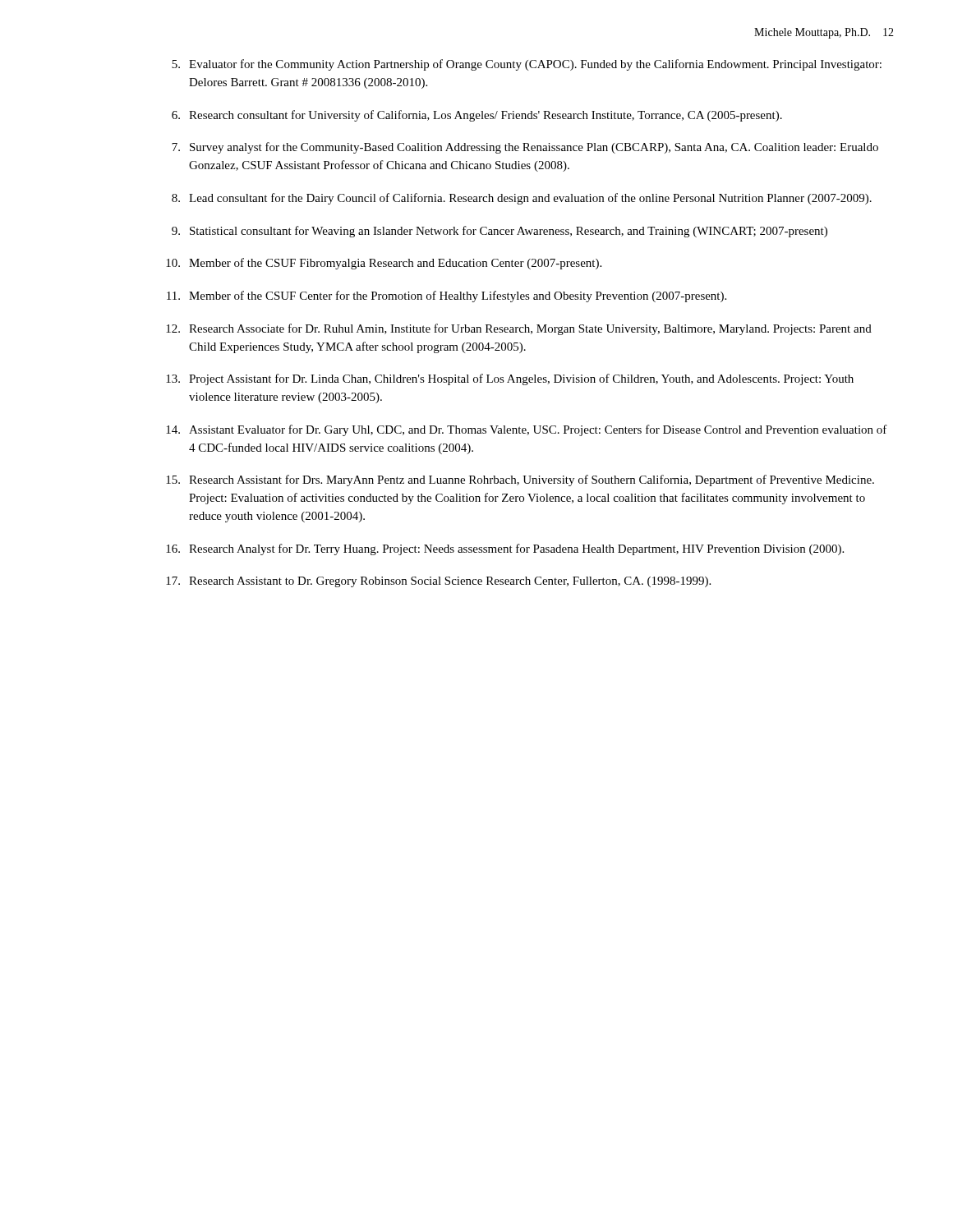The height and width of the screenshot is (1232, 953).
Task: Point to the block beginning "8. Lead consultant for the Dairy"
Action: point(513,198)
